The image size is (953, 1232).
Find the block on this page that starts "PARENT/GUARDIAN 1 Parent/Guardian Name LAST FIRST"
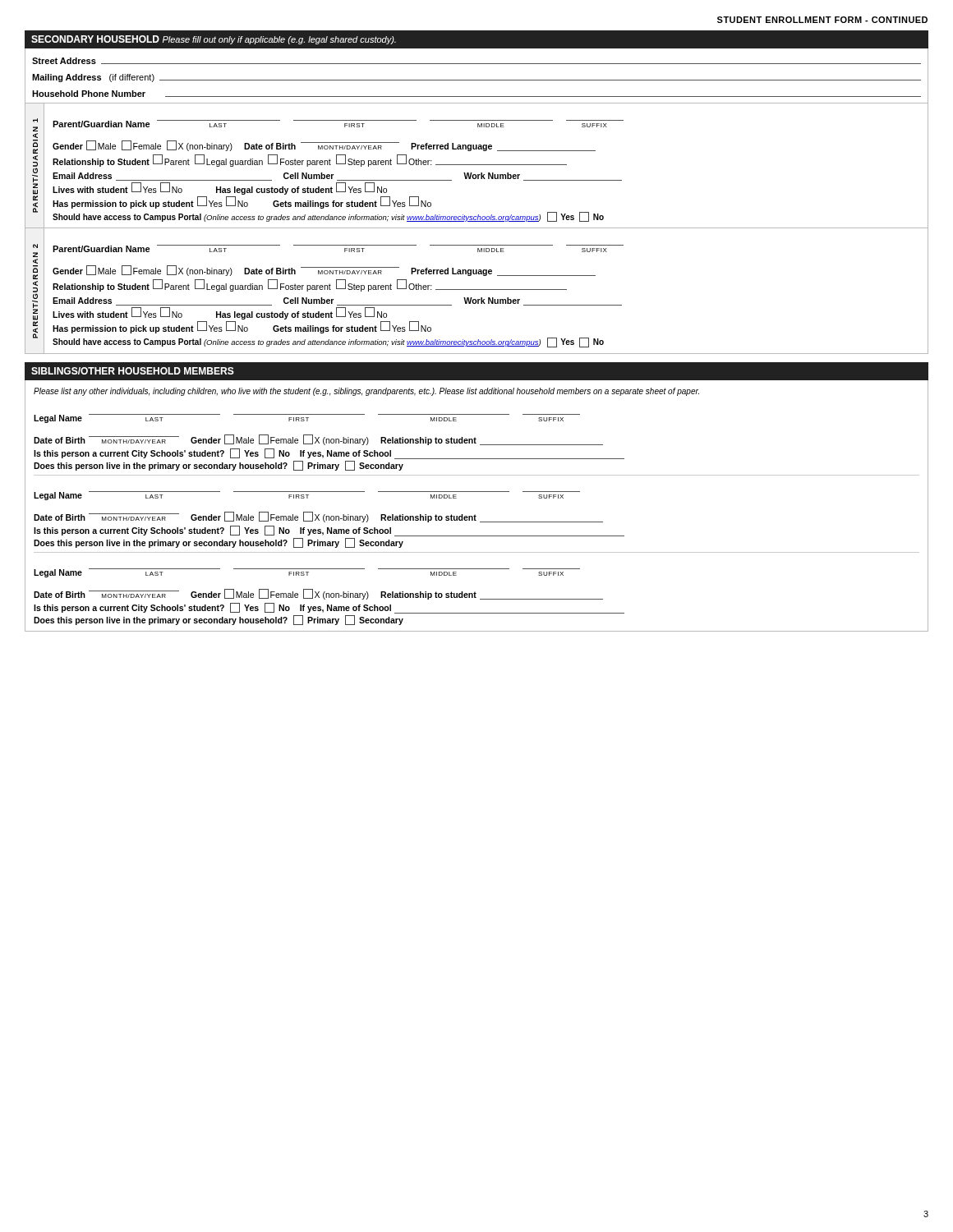[x=476, y=166]
